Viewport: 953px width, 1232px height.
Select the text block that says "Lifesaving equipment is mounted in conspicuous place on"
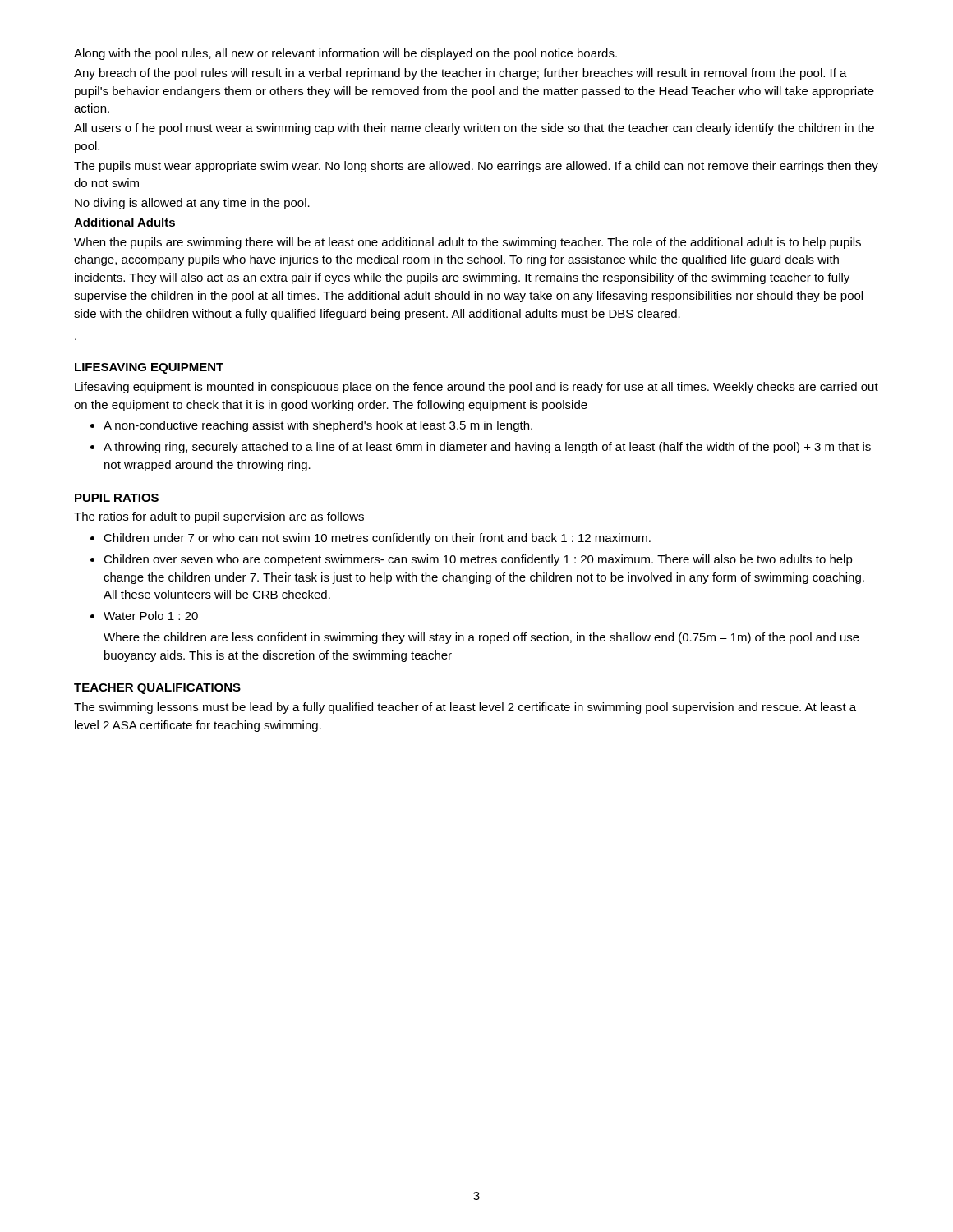tap(476, 395)
